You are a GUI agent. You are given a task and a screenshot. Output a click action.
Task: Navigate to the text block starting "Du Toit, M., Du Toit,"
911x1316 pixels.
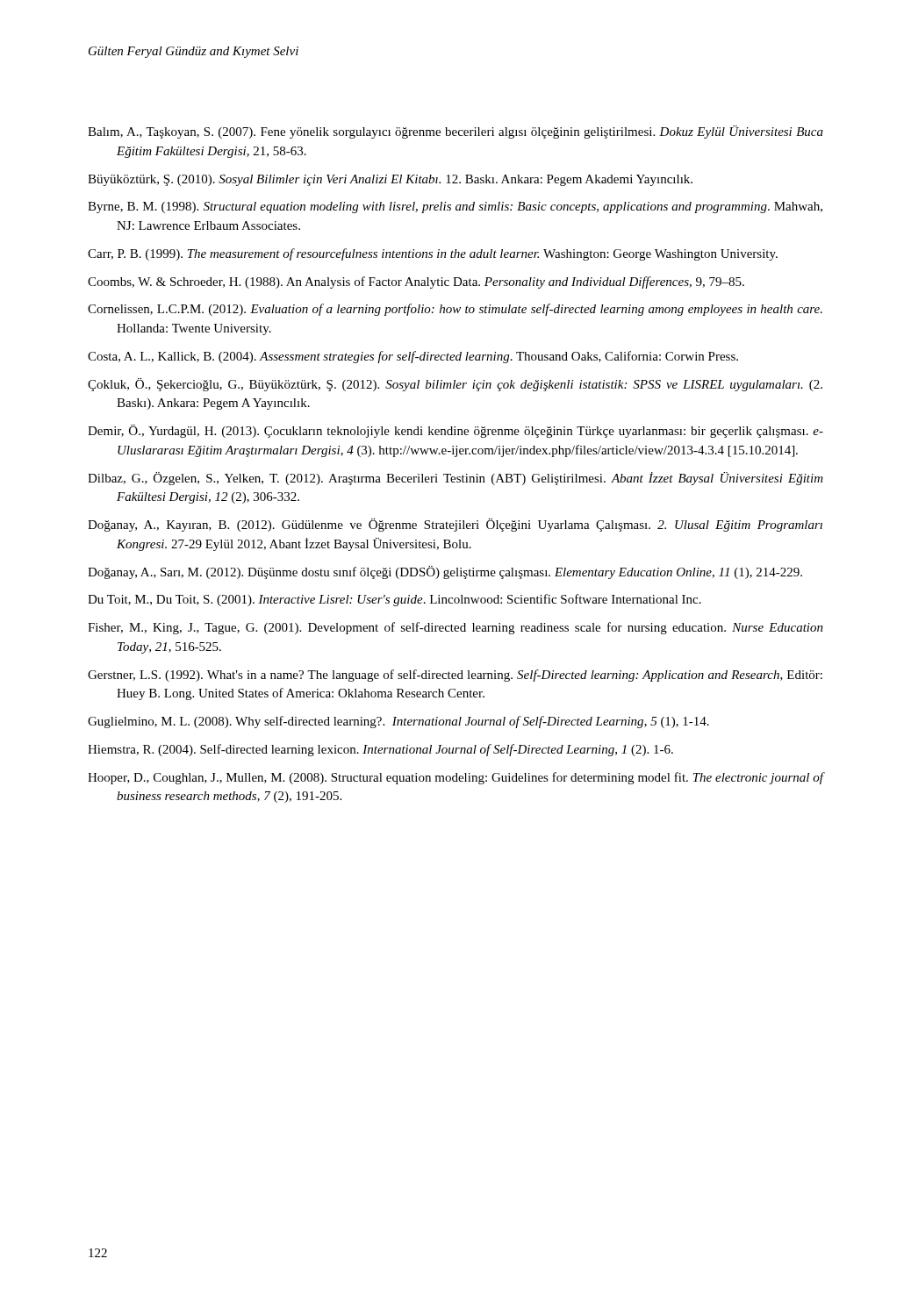(x=395, y=599)
